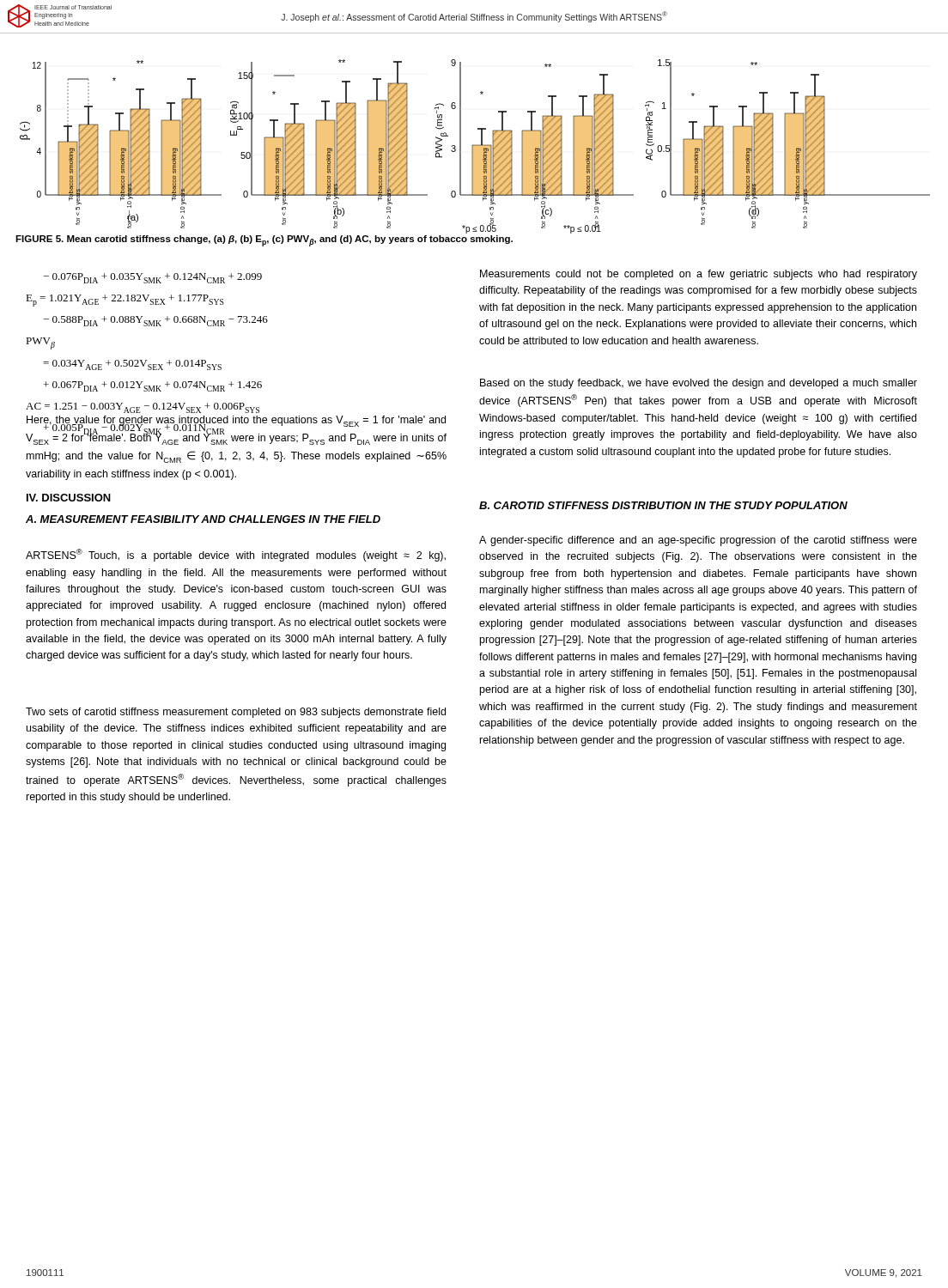Find the text block that says "Two sets of carotid stiffness measurement completed on"

pos(236,754)
